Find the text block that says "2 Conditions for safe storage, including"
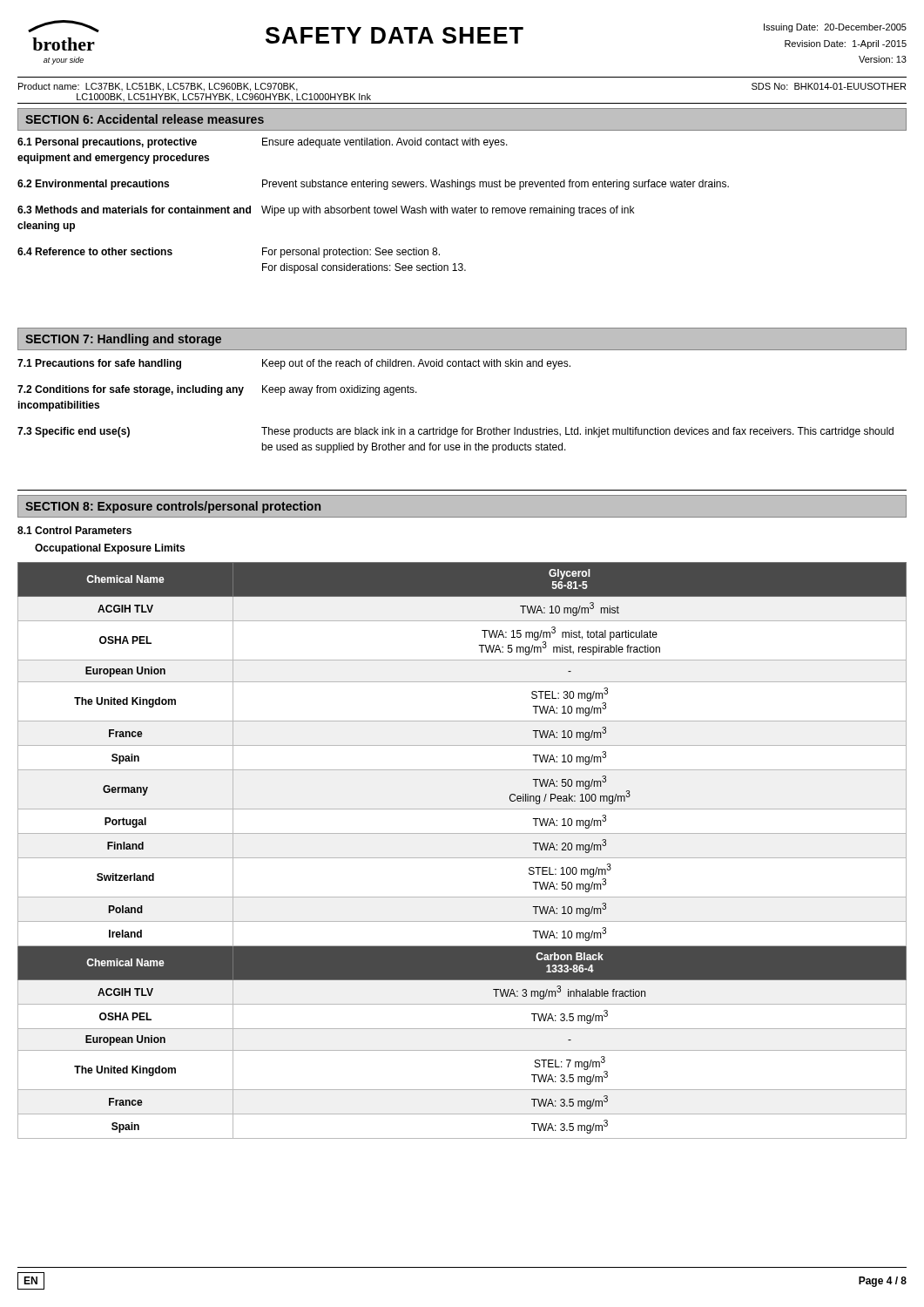The width and height of the screenshot is (924, 1307). point(217,390)
